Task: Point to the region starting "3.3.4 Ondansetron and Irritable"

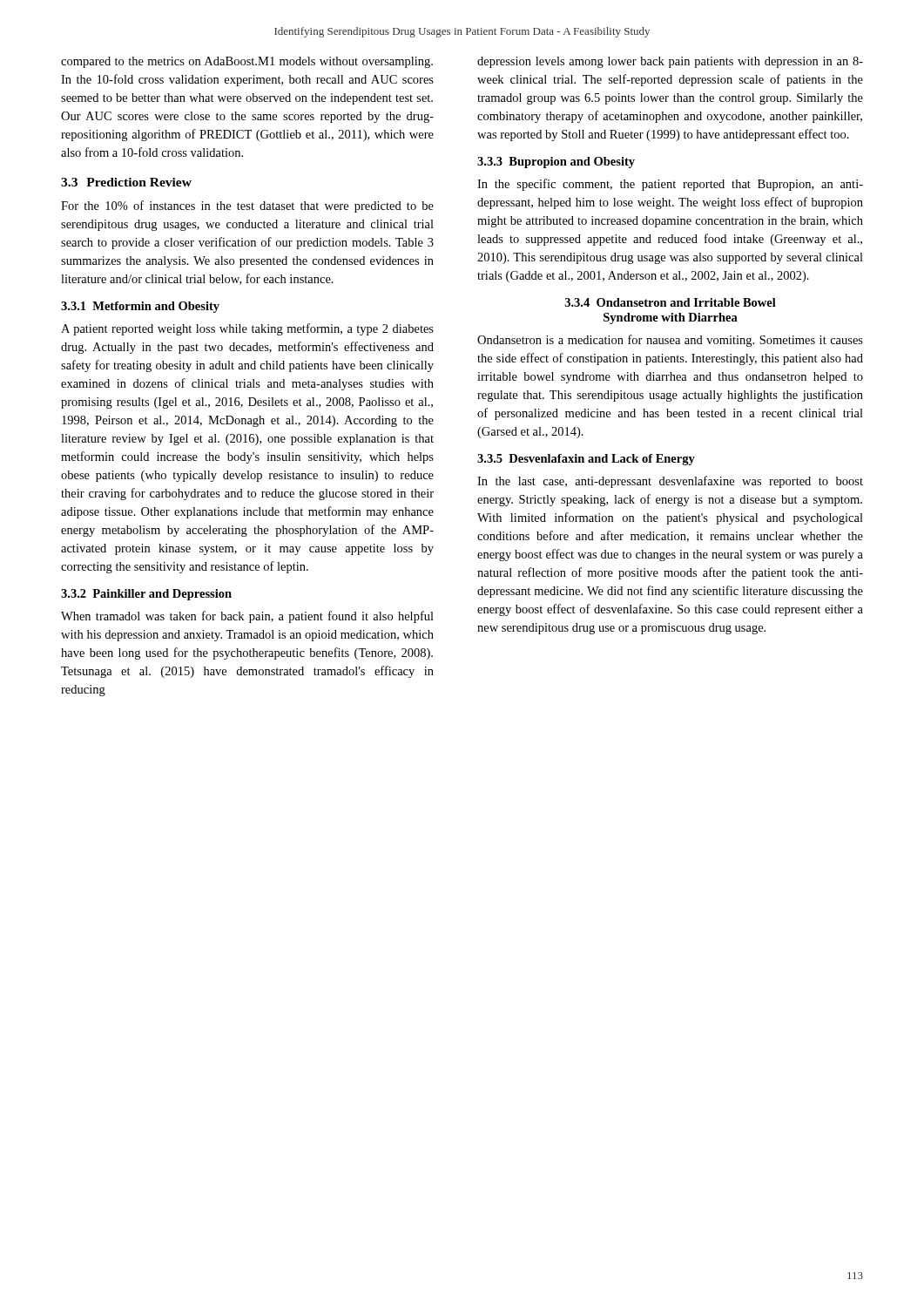Action: tap(670, 310)
